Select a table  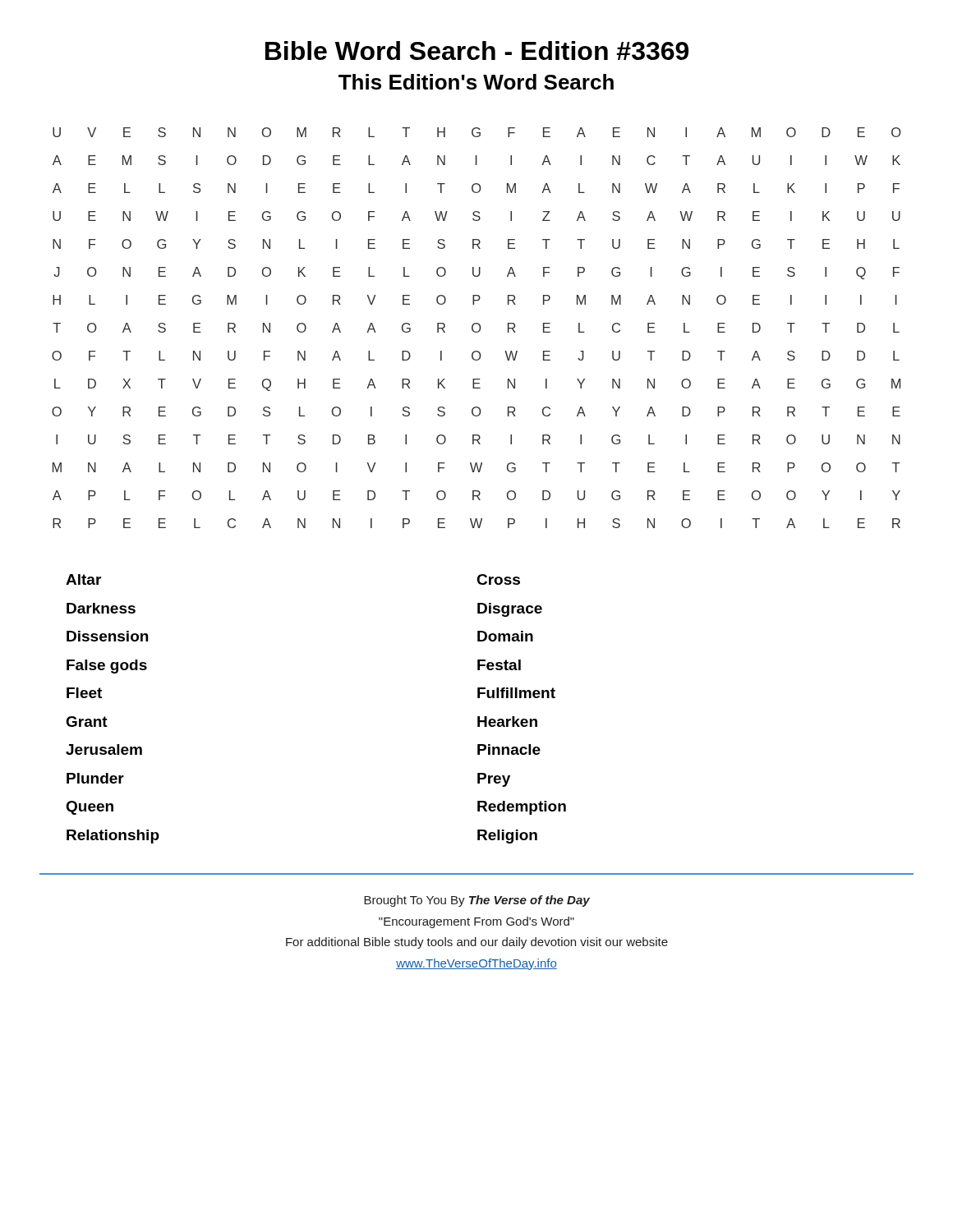[476, 328]
